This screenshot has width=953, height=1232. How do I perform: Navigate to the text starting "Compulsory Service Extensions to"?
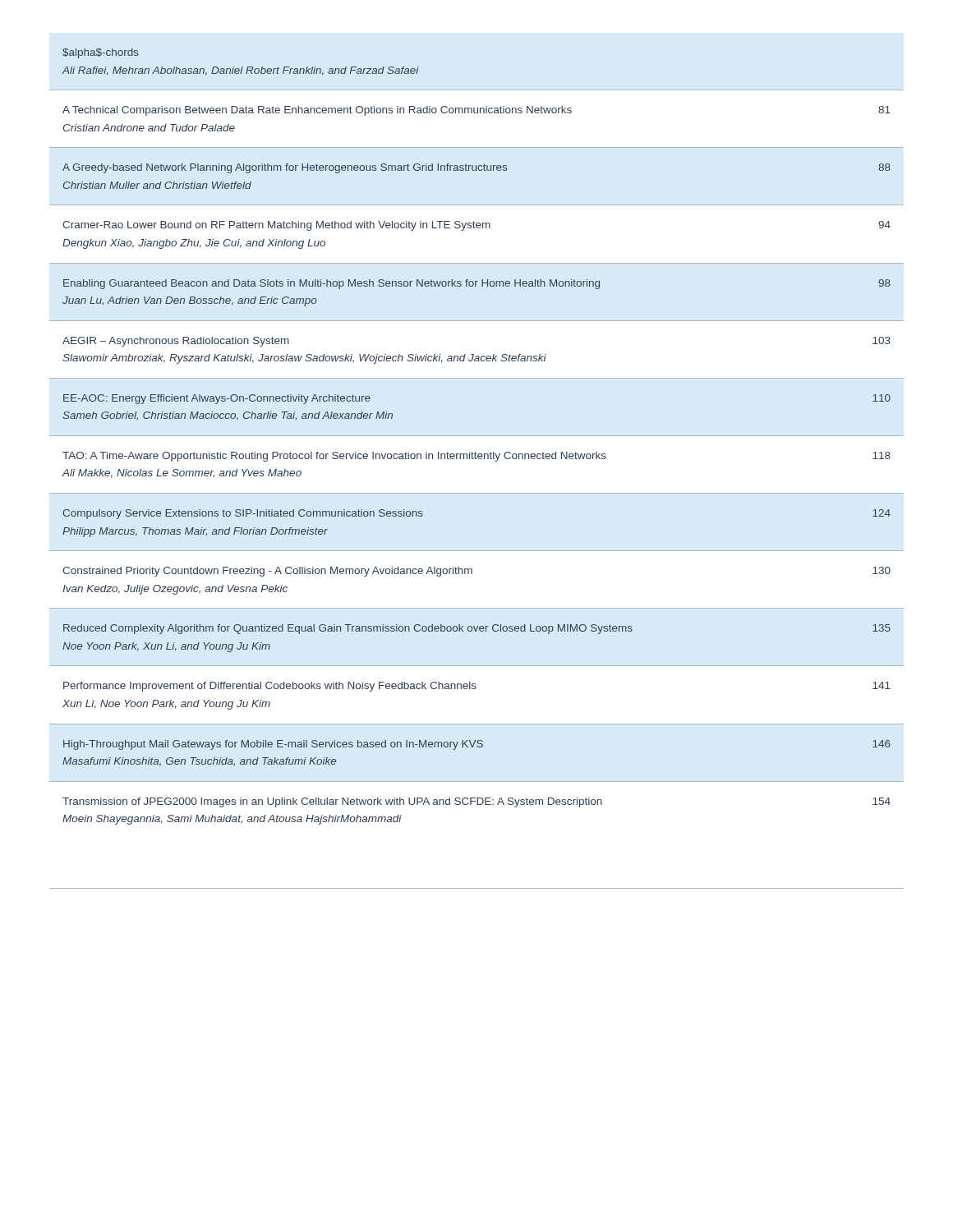coord(243,514)
